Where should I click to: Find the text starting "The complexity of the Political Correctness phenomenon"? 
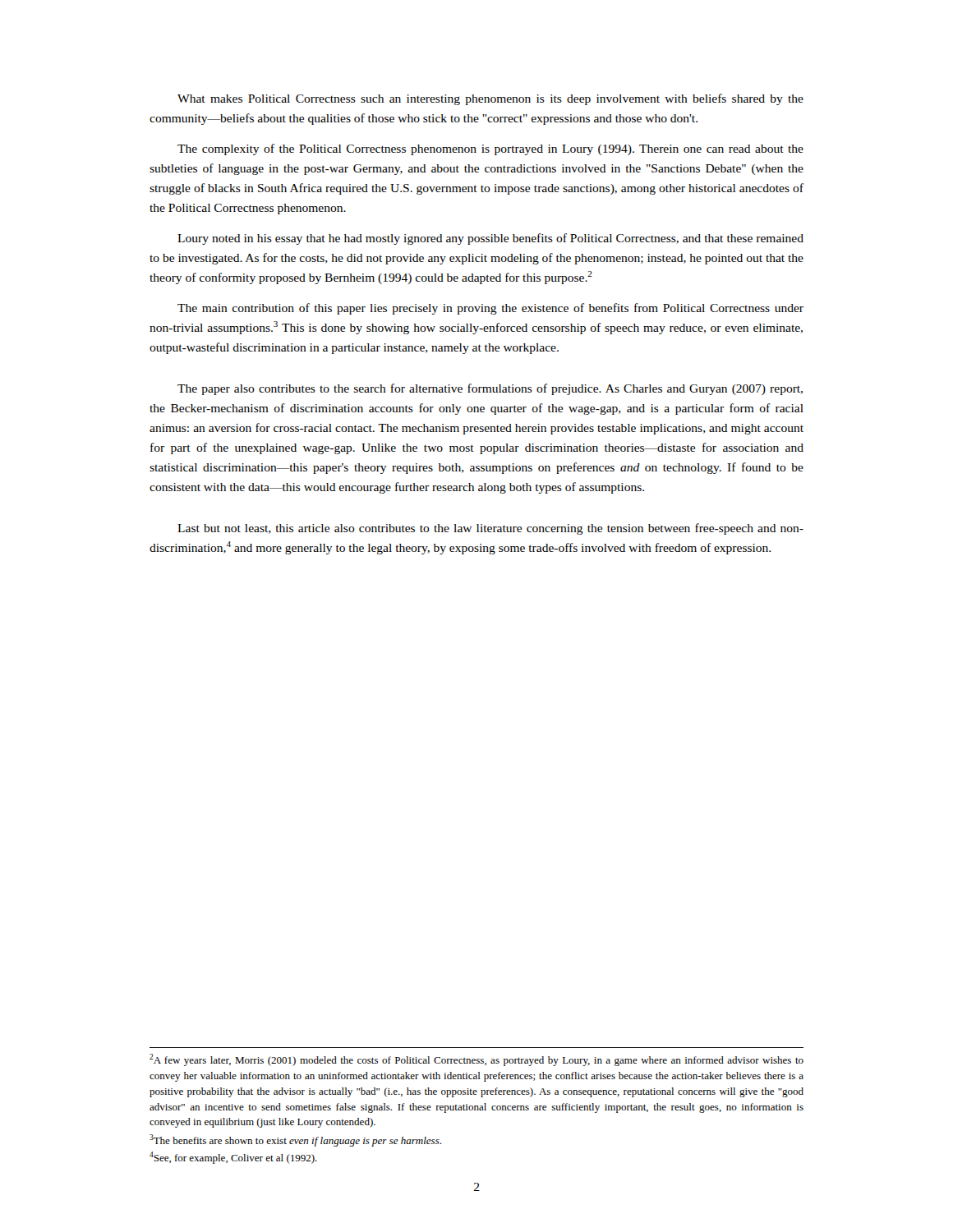click(476, 178)
